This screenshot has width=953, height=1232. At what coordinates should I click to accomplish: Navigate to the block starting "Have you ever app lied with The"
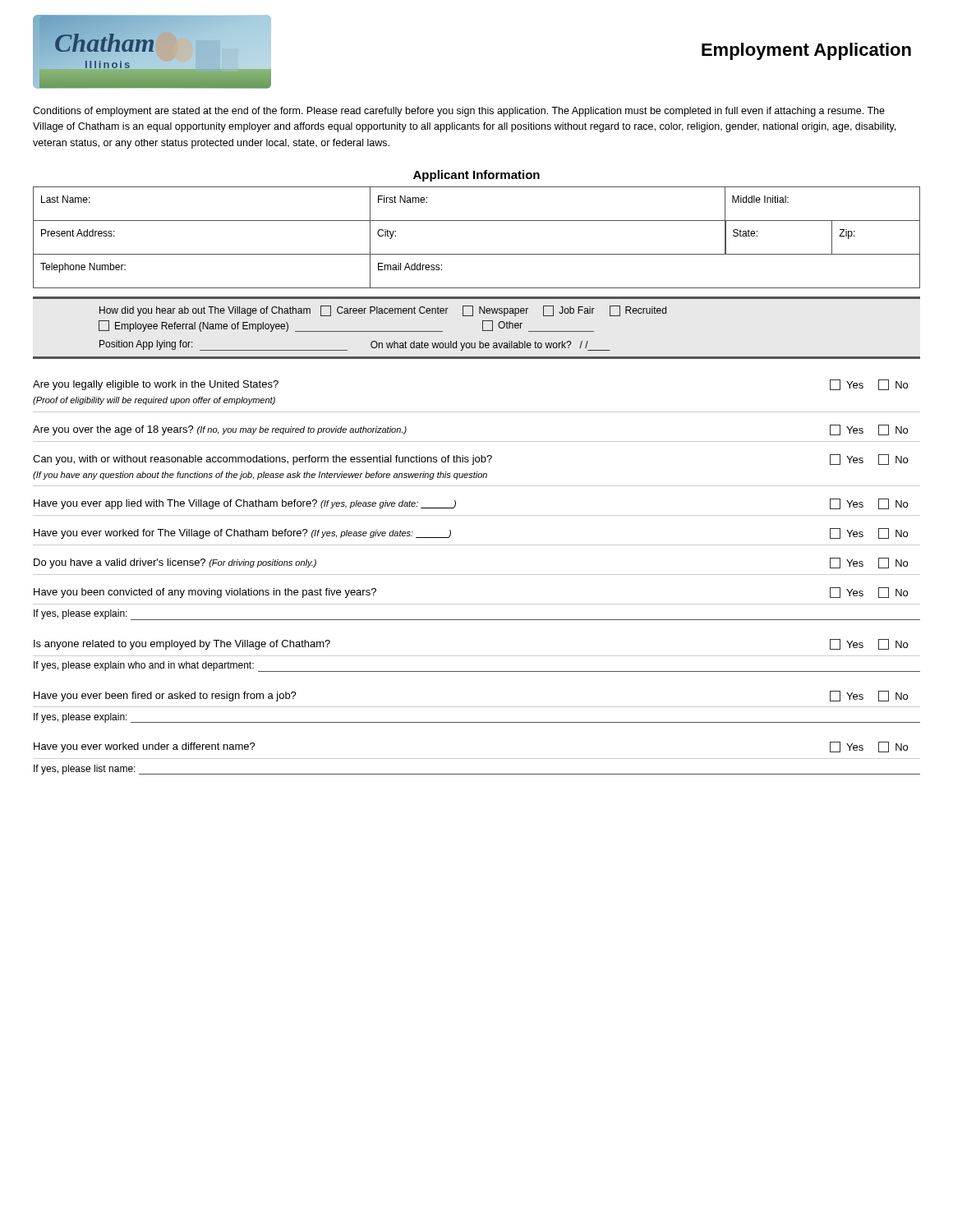point(244,504)
